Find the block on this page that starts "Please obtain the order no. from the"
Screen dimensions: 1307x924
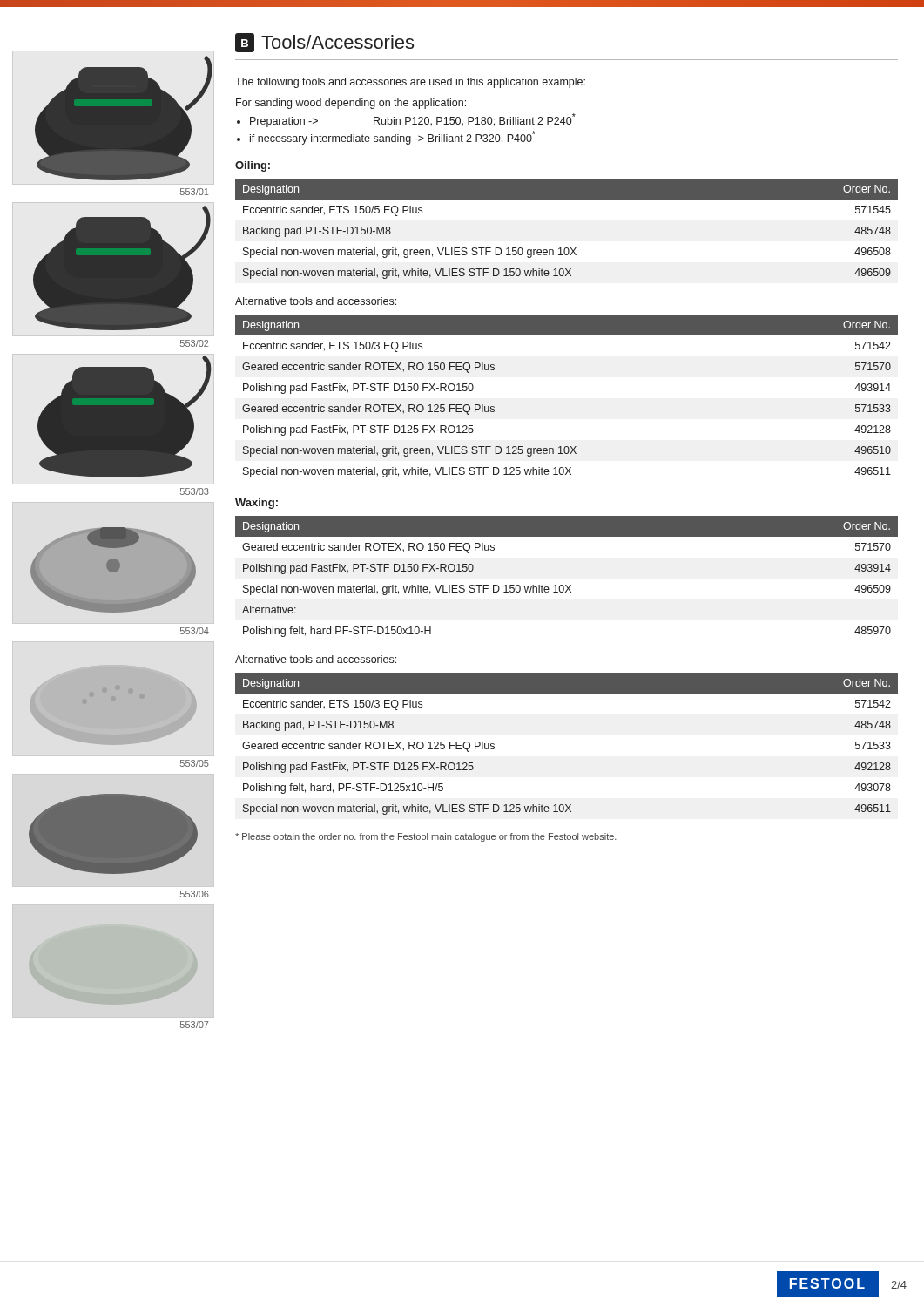426,837
